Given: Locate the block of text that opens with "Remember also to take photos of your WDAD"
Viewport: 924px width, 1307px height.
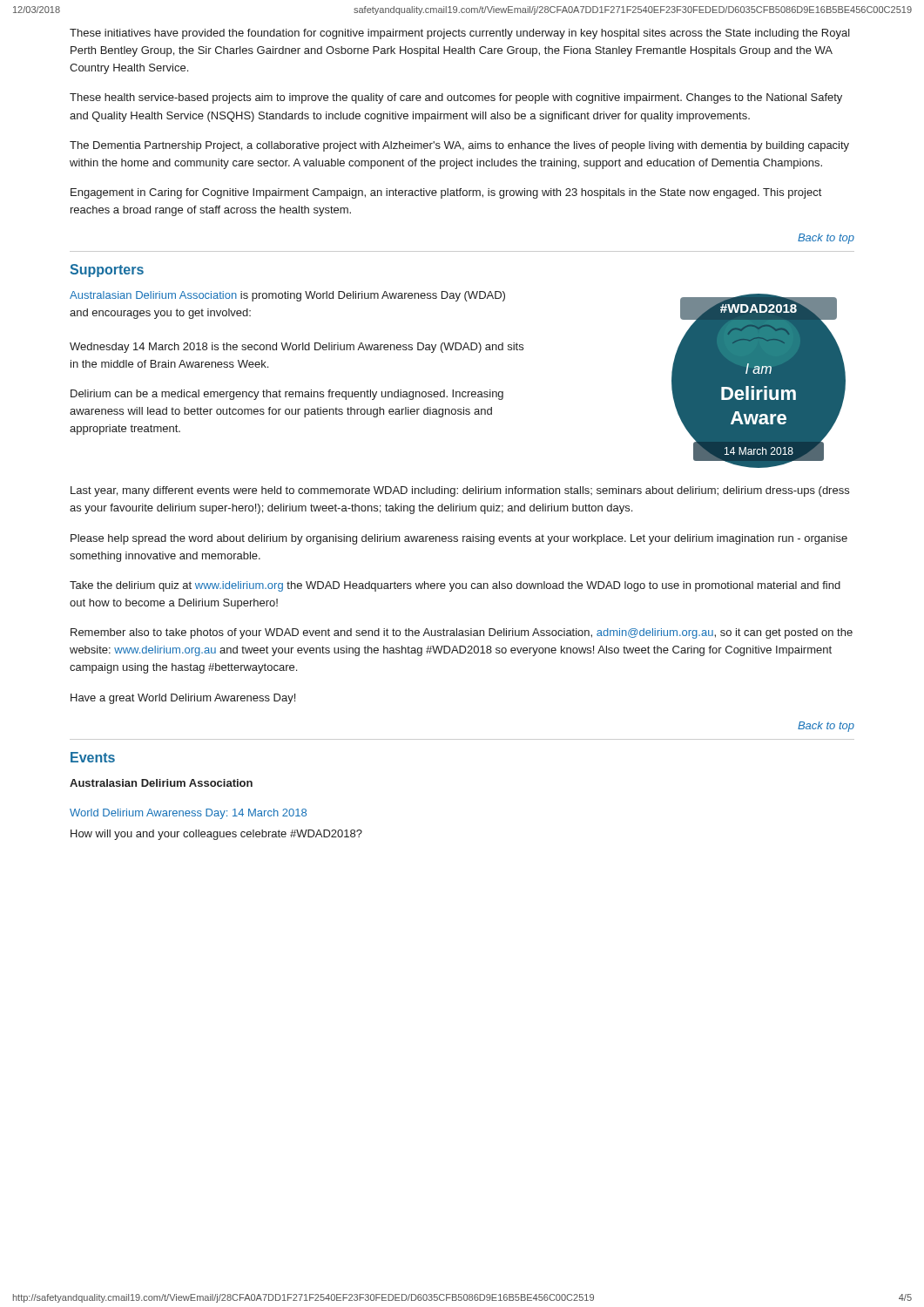Looking at the screenshot, I should pyautogui.click(x=461, y=650).
